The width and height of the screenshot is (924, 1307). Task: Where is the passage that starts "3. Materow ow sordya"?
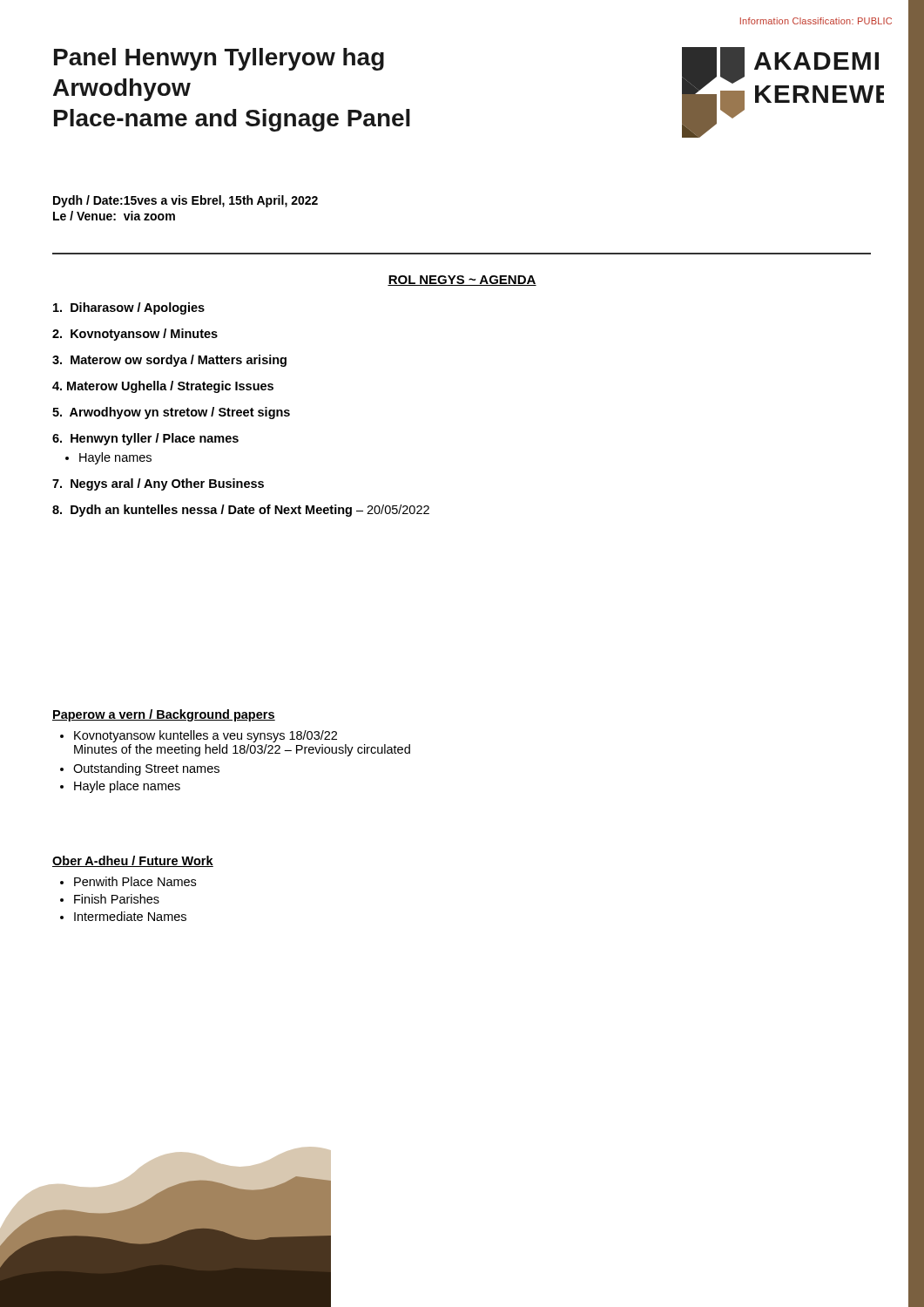(169, 361)
